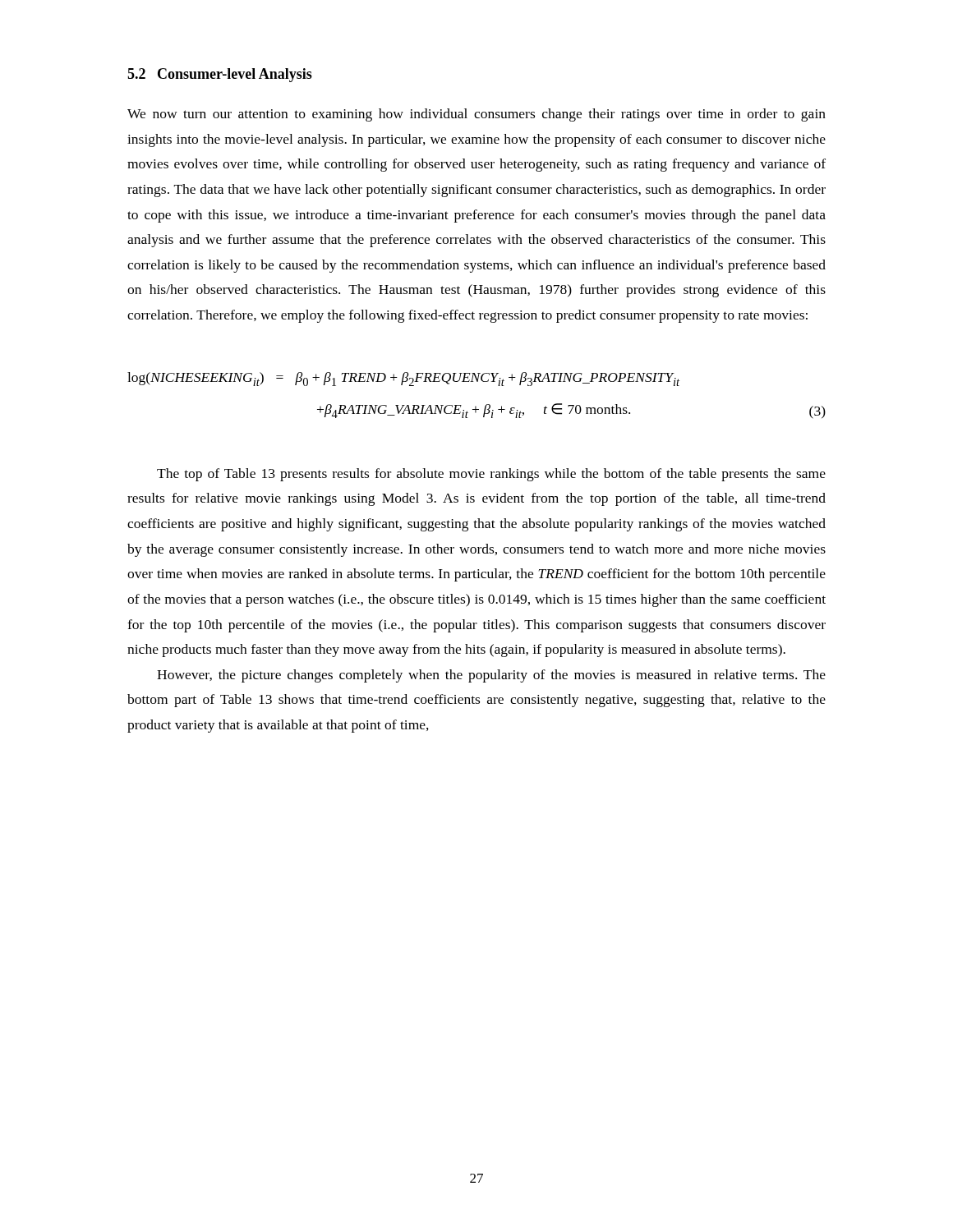Image resolution: width=953 pixels, height=1232 pixels.
Task: Click the passage that begins "However, the picture changes completely when"
Action: (x=476, y=699)
